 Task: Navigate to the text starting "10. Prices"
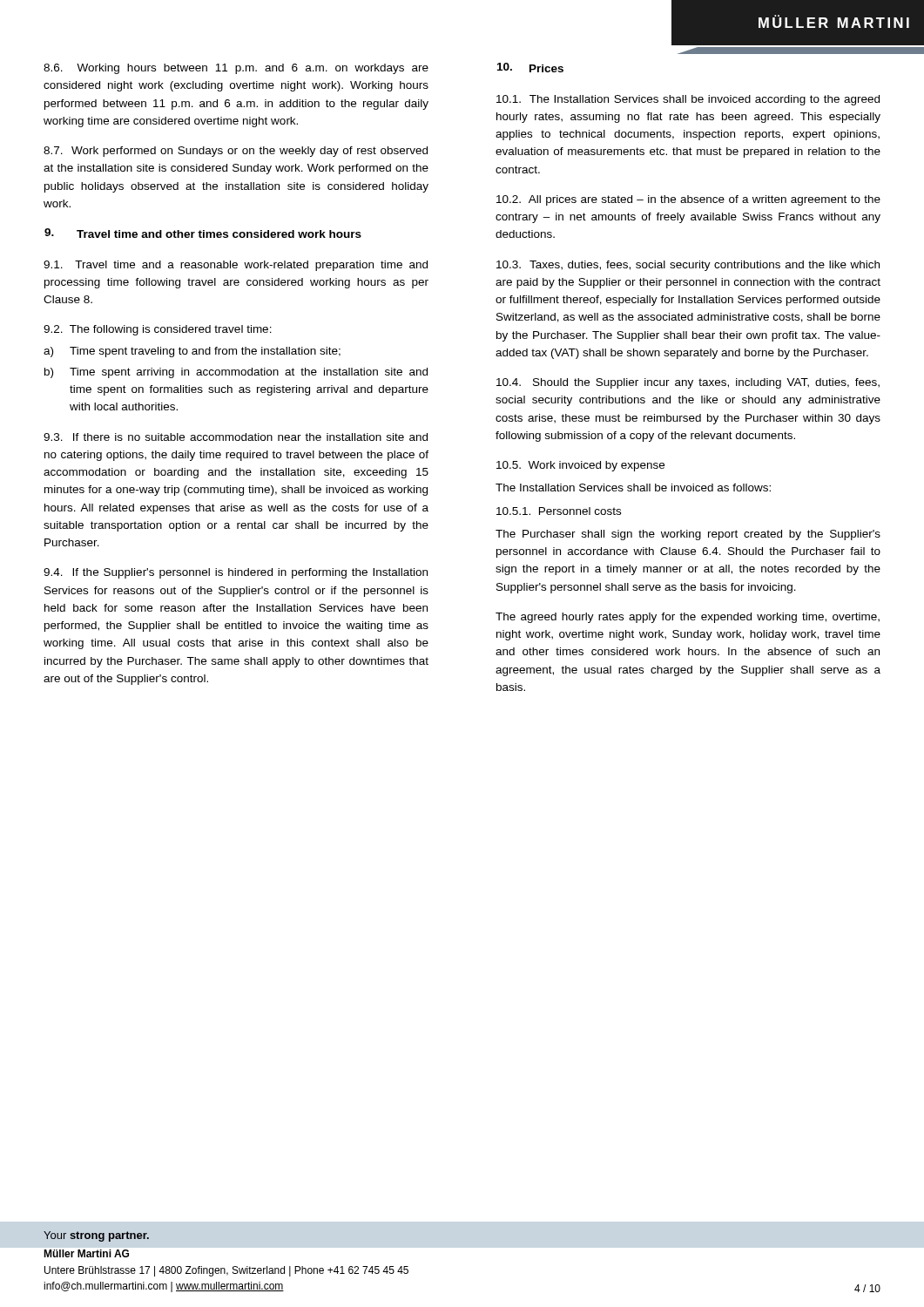530,68
